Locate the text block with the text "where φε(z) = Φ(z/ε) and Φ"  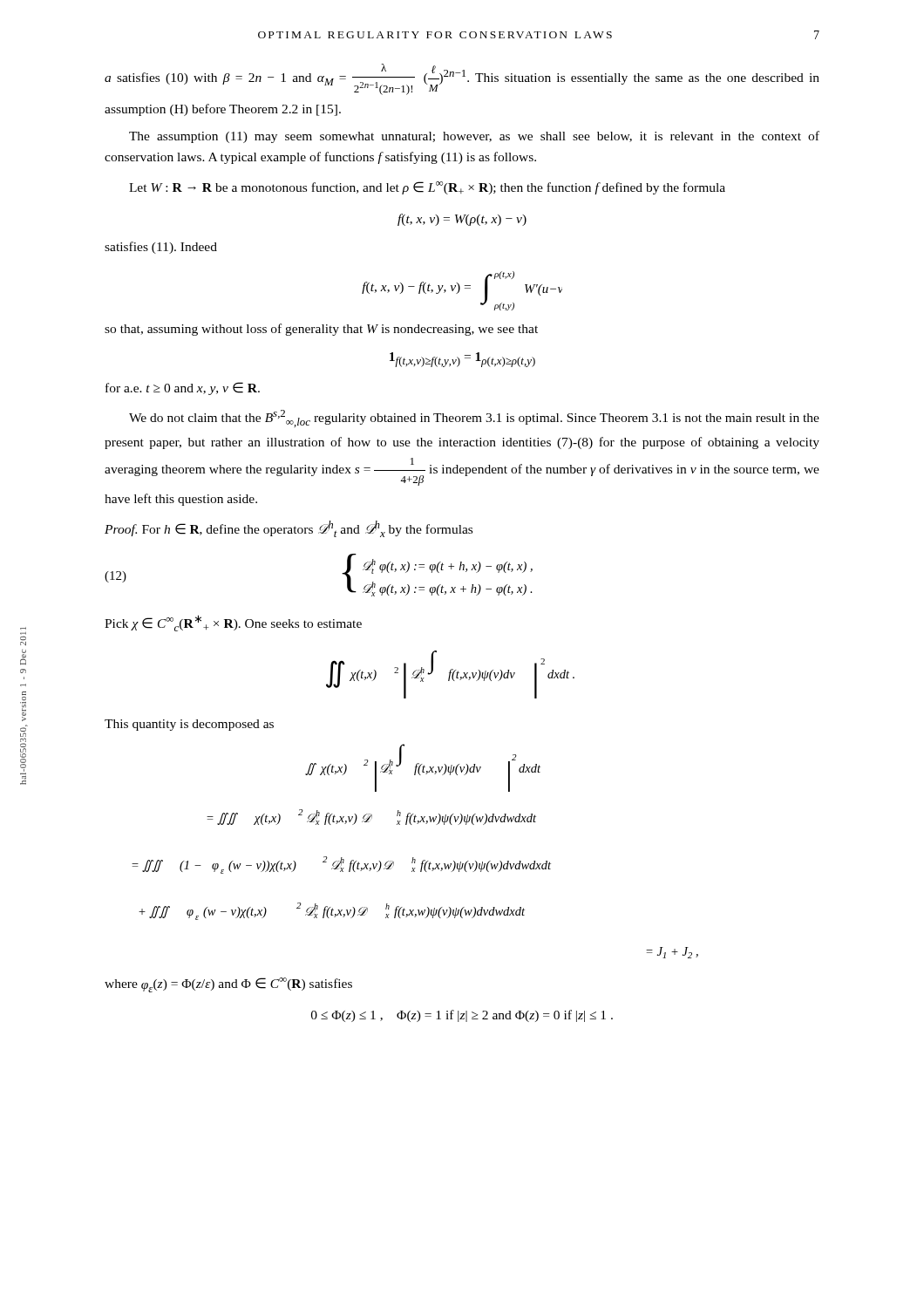(x=229, y=984)
